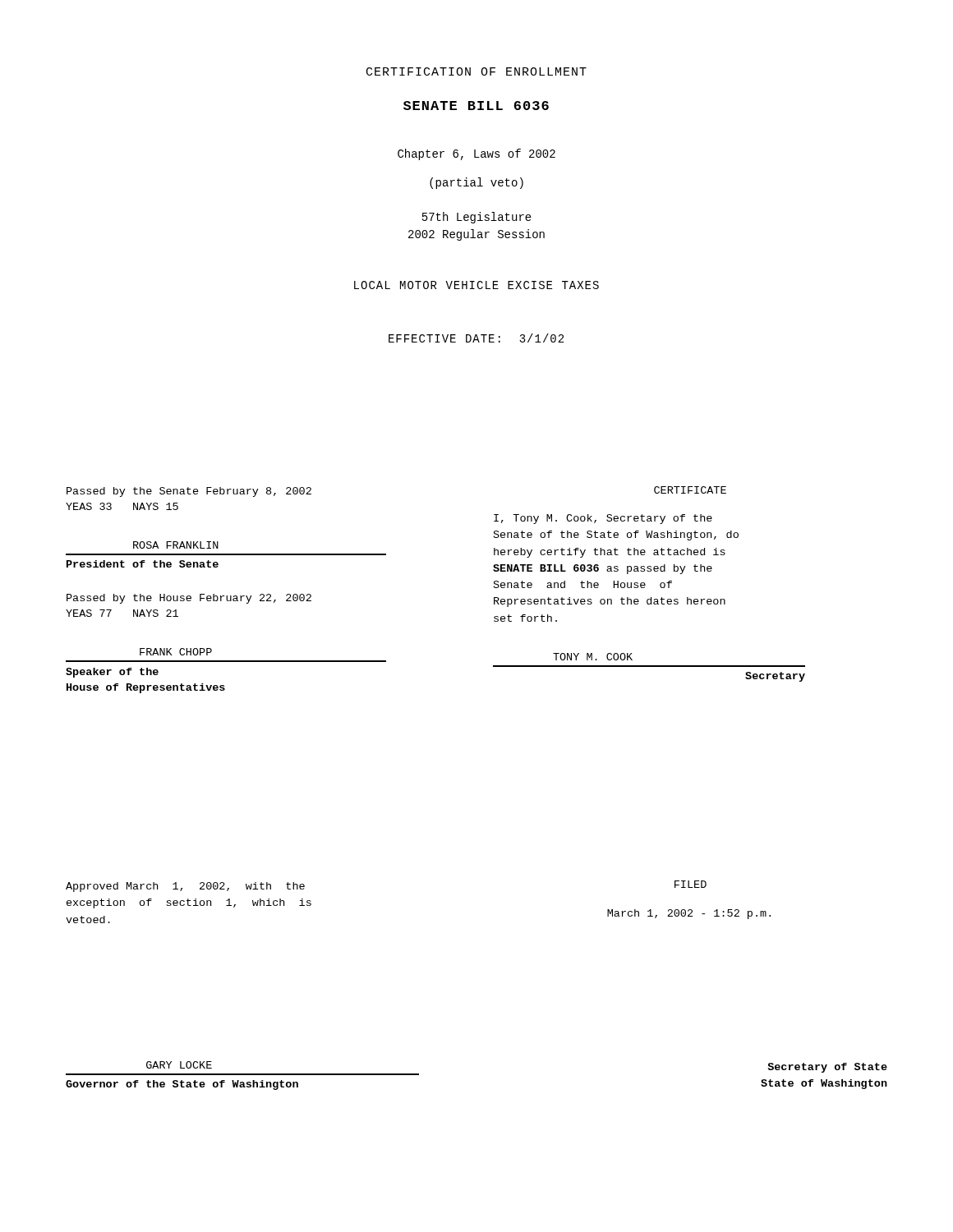953x1232 pixels.
Task: Select the passage starting "Chapter 6, Laws of 2002"
Action: (x=476, y=154)
